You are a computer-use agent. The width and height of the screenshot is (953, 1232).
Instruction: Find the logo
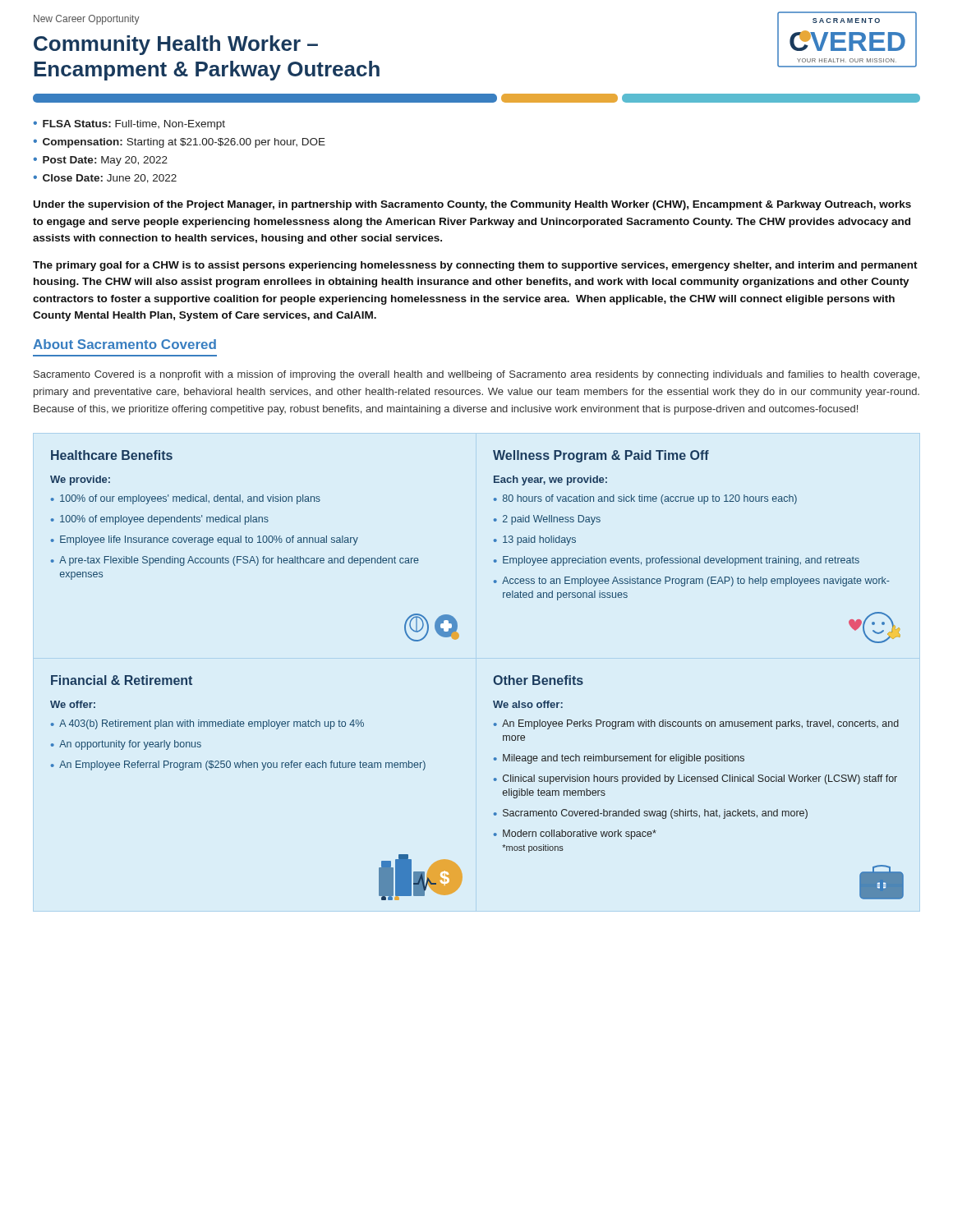pos(847,41)
